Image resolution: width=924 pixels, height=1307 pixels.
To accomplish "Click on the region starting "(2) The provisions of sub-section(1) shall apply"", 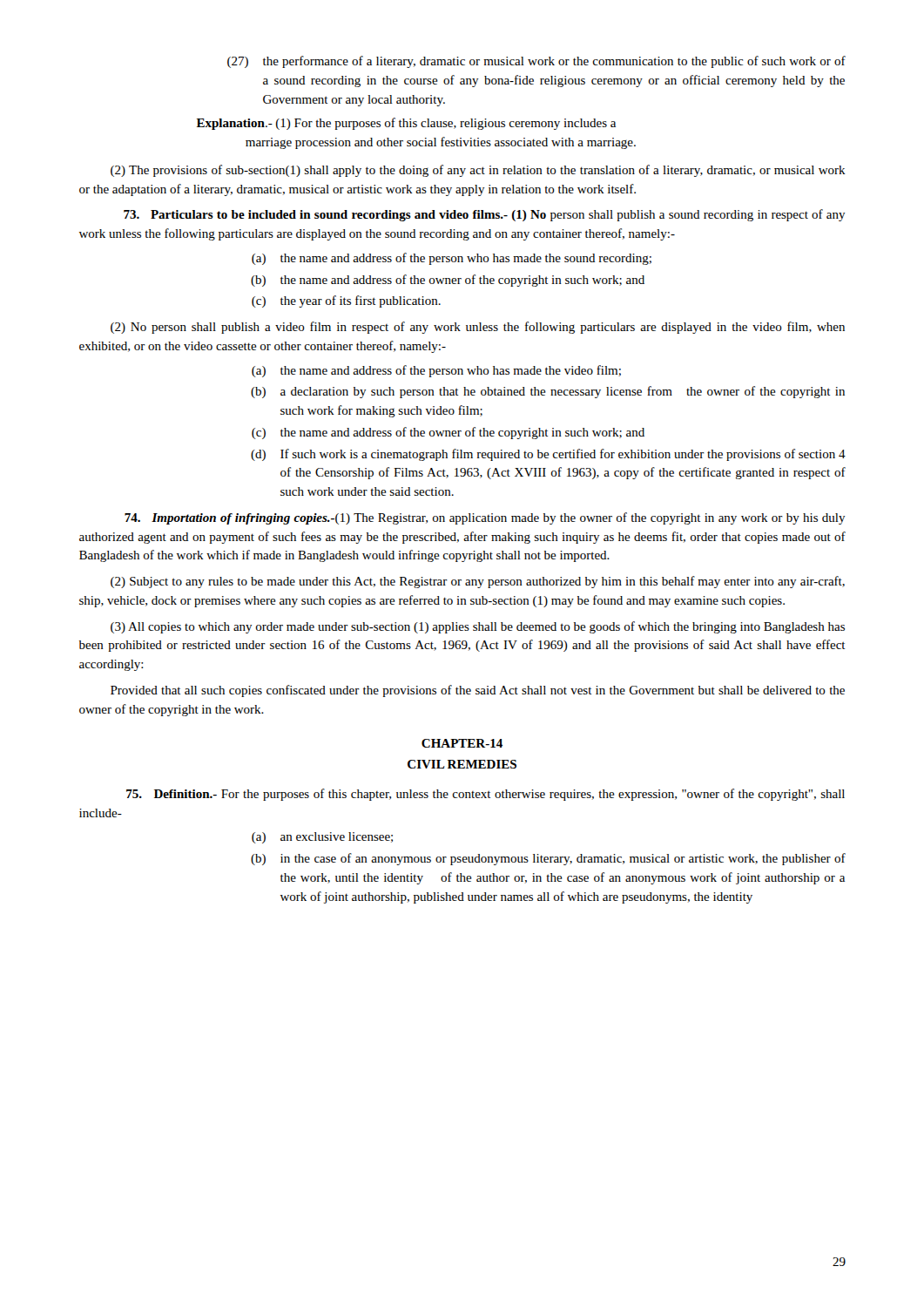I will pyautogui.click(x=462, y=179).
